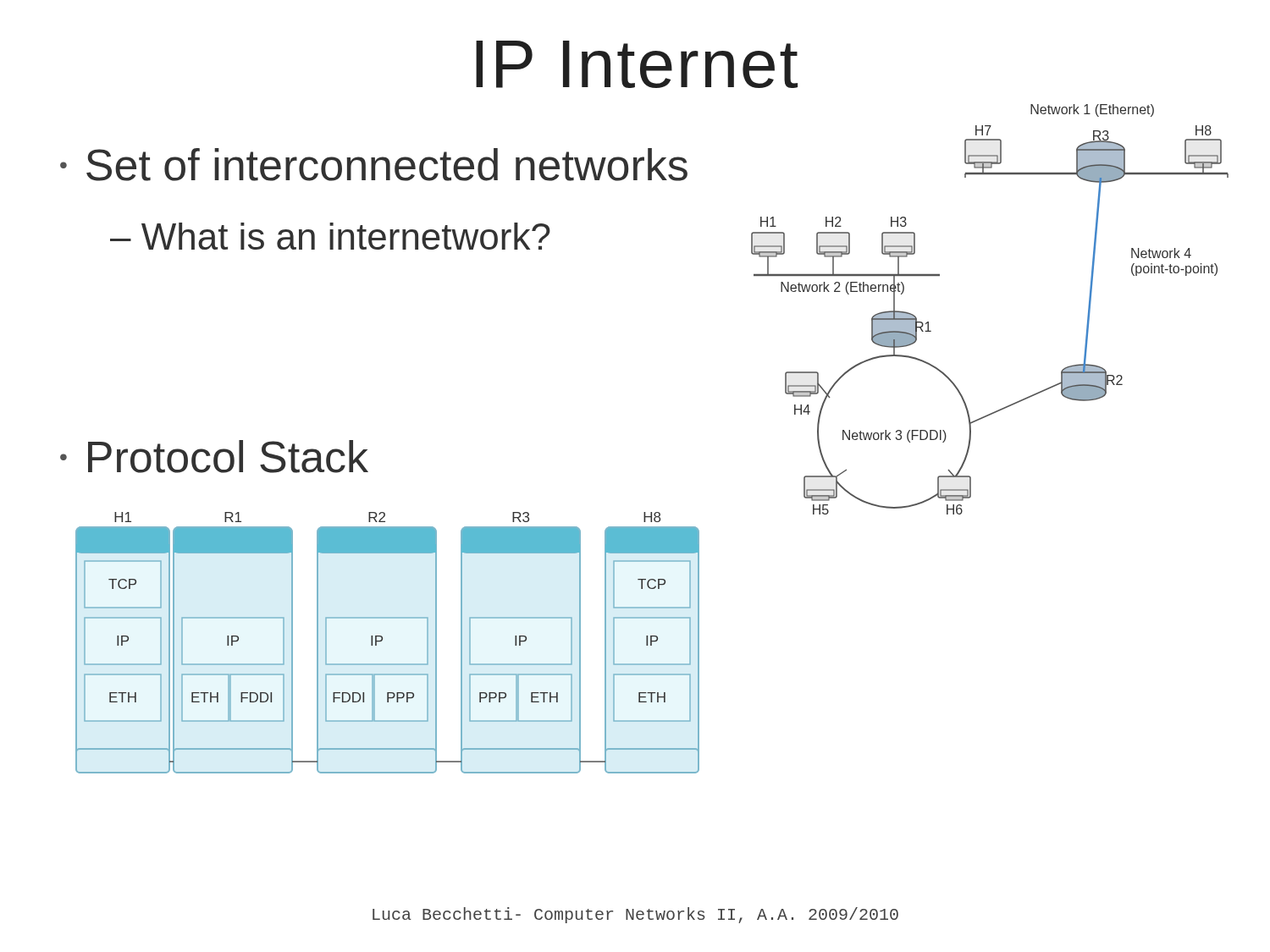
Task: Find the network graph
Action: [868, 313]
